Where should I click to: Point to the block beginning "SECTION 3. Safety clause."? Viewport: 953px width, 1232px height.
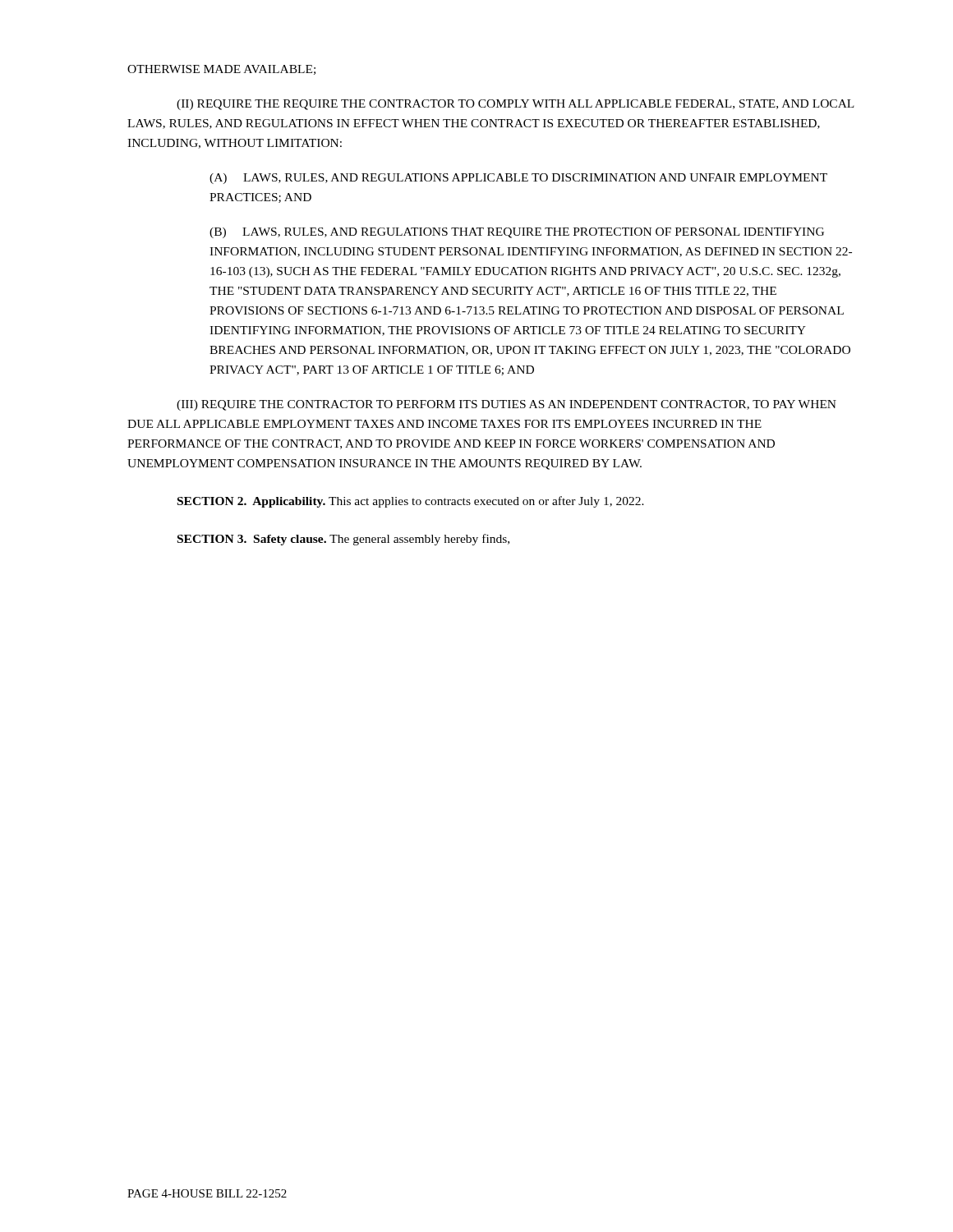click(x=343, y=539)
